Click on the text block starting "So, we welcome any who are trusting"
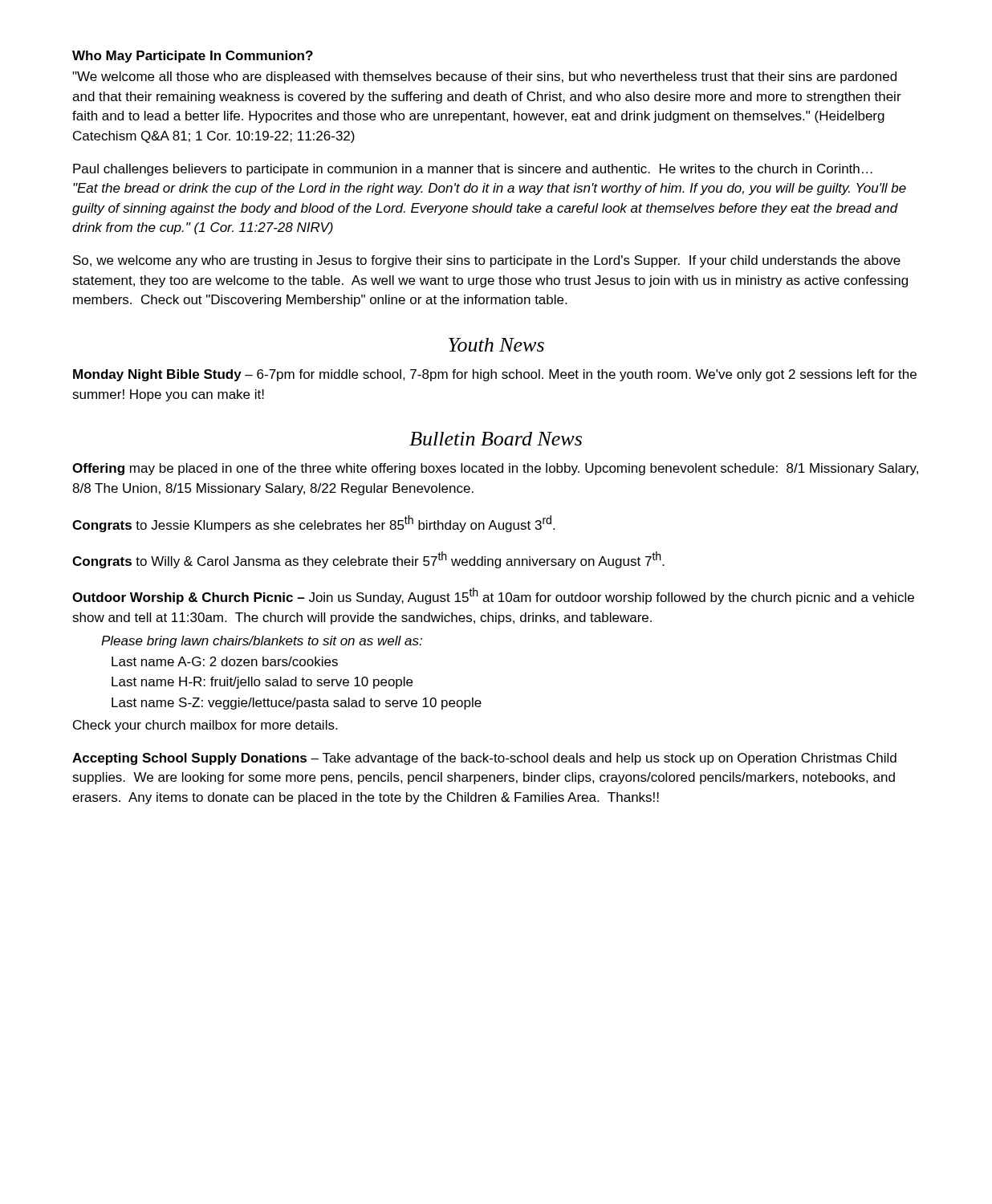Image resolution: width=992 pixels, height=1204 pixels. 490,280
